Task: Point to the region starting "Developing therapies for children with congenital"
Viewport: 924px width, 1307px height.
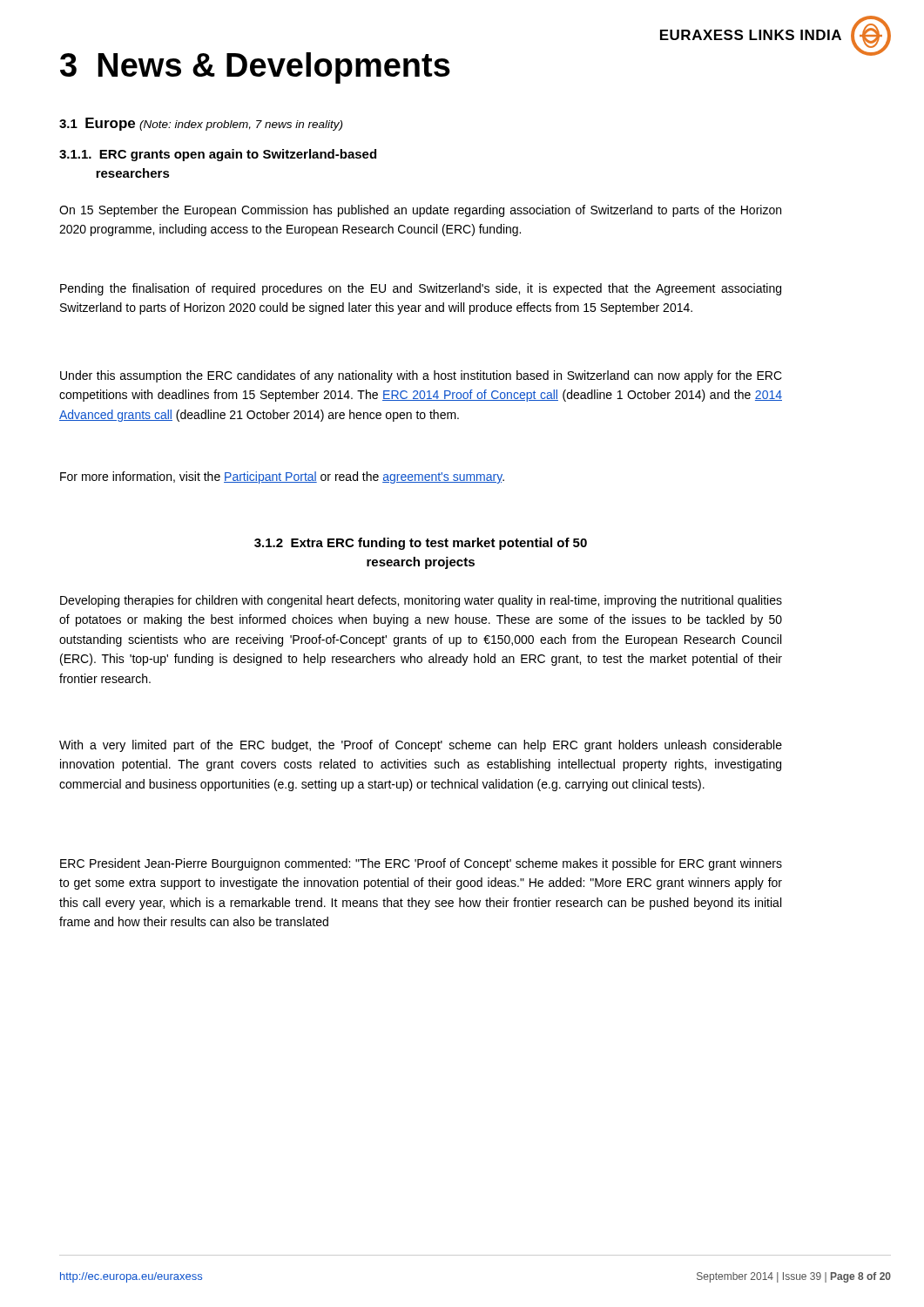Action: coord(421,639)
